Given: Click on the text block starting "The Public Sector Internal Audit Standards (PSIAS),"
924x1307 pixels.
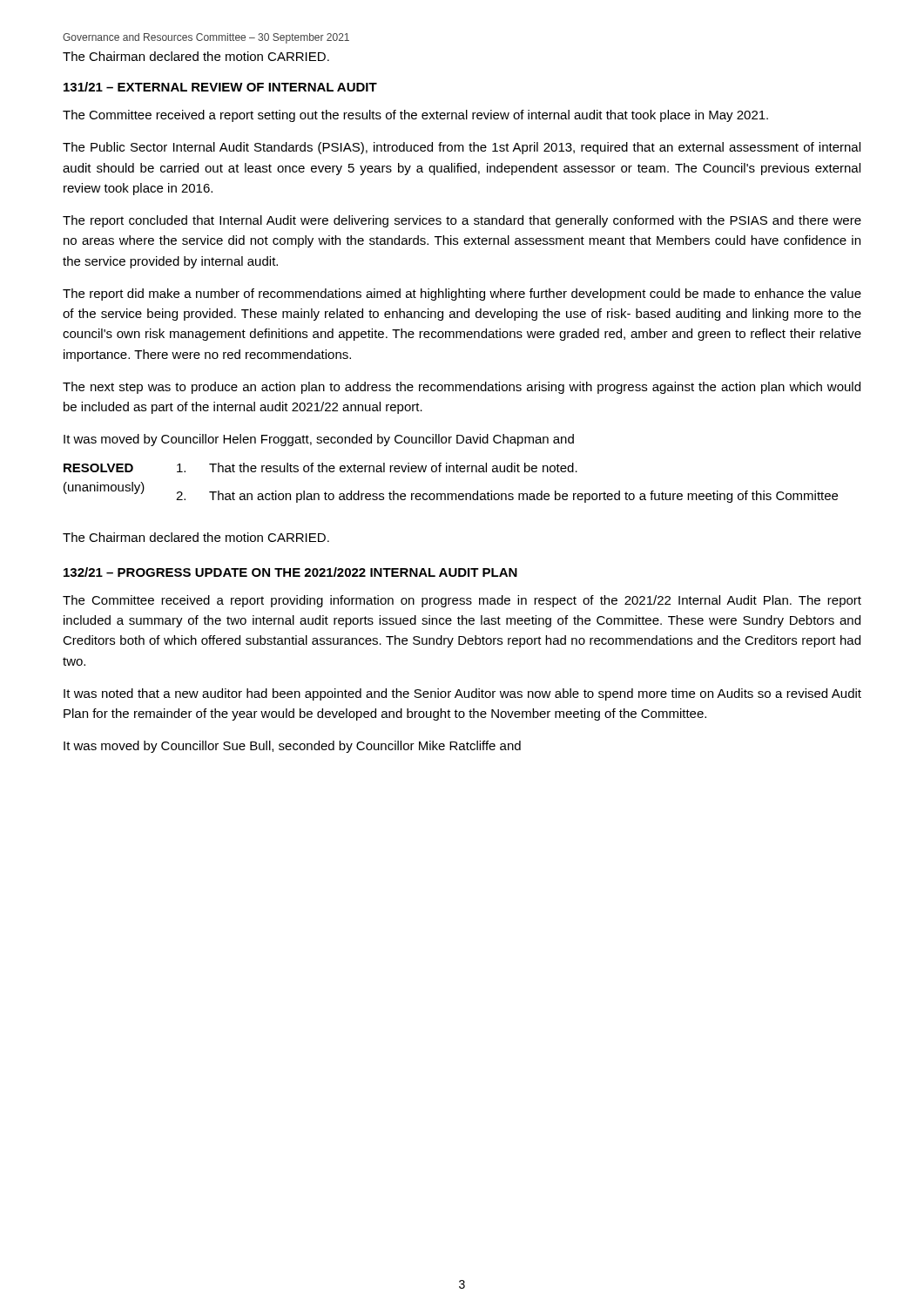Looking at the screenshot, I should point(462,167).
